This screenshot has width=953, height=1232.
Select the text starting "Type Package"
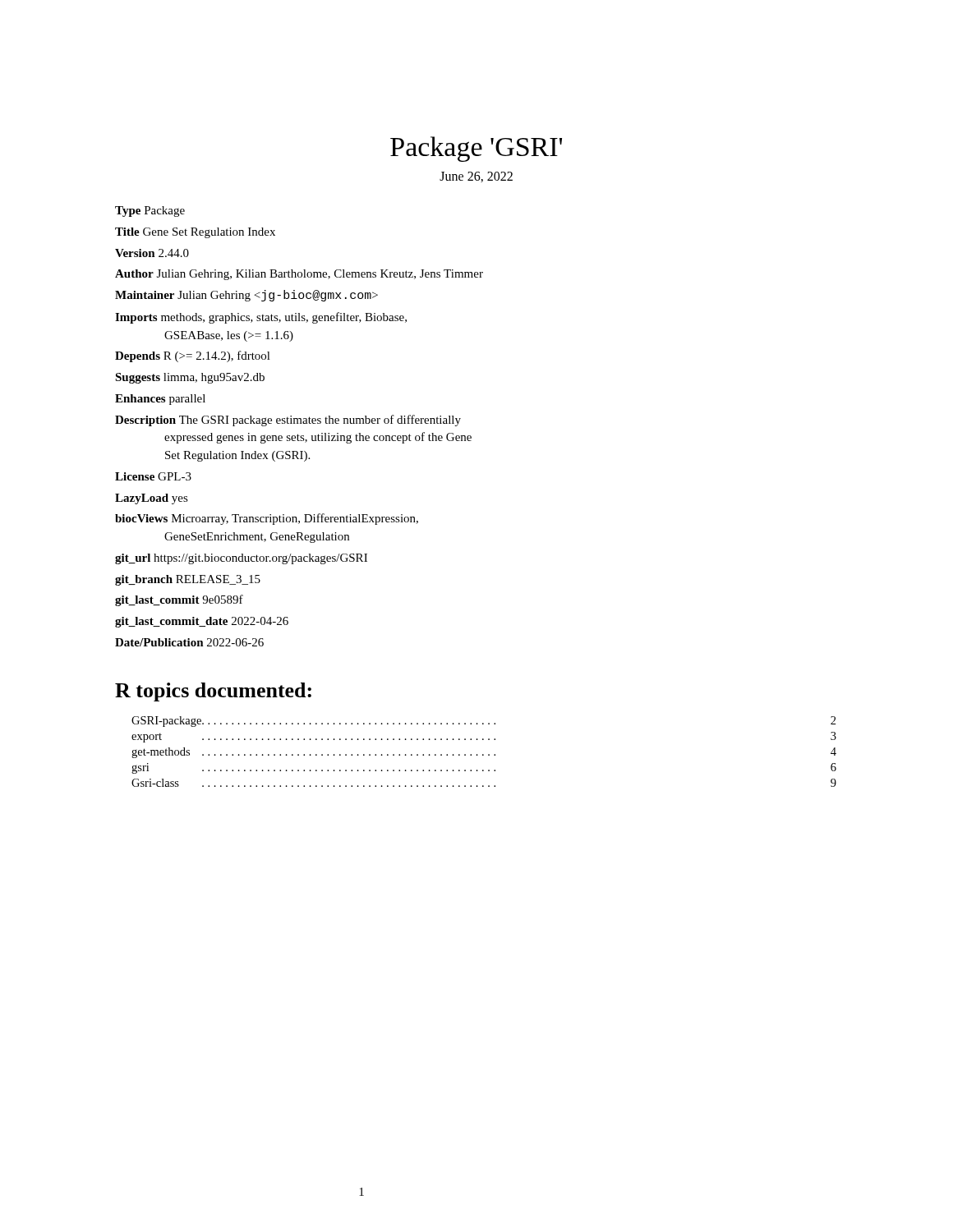tap(150, 210)
